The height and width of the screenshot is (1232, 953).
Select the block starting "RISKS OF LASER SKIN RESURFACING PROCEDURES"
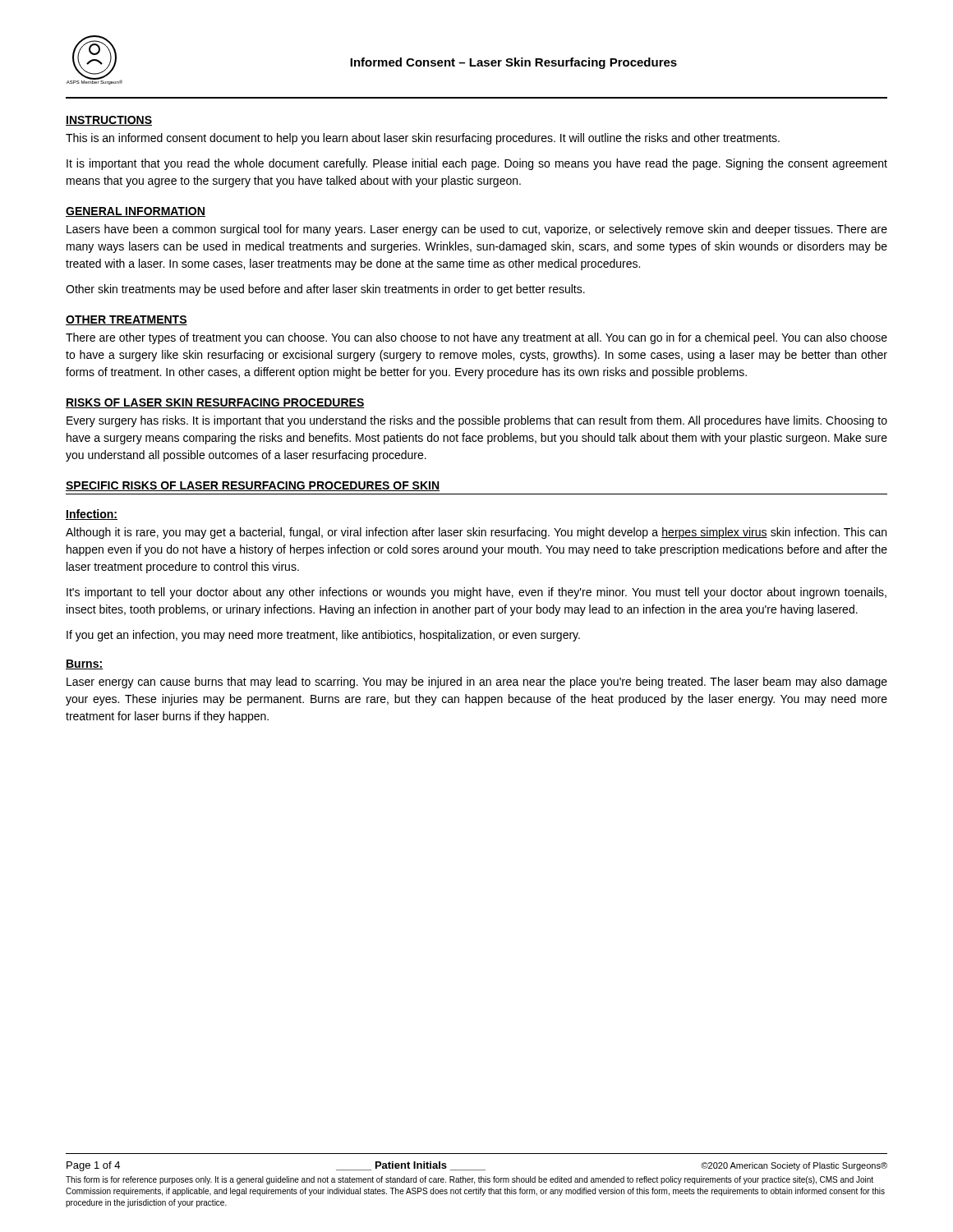point(215,402)
